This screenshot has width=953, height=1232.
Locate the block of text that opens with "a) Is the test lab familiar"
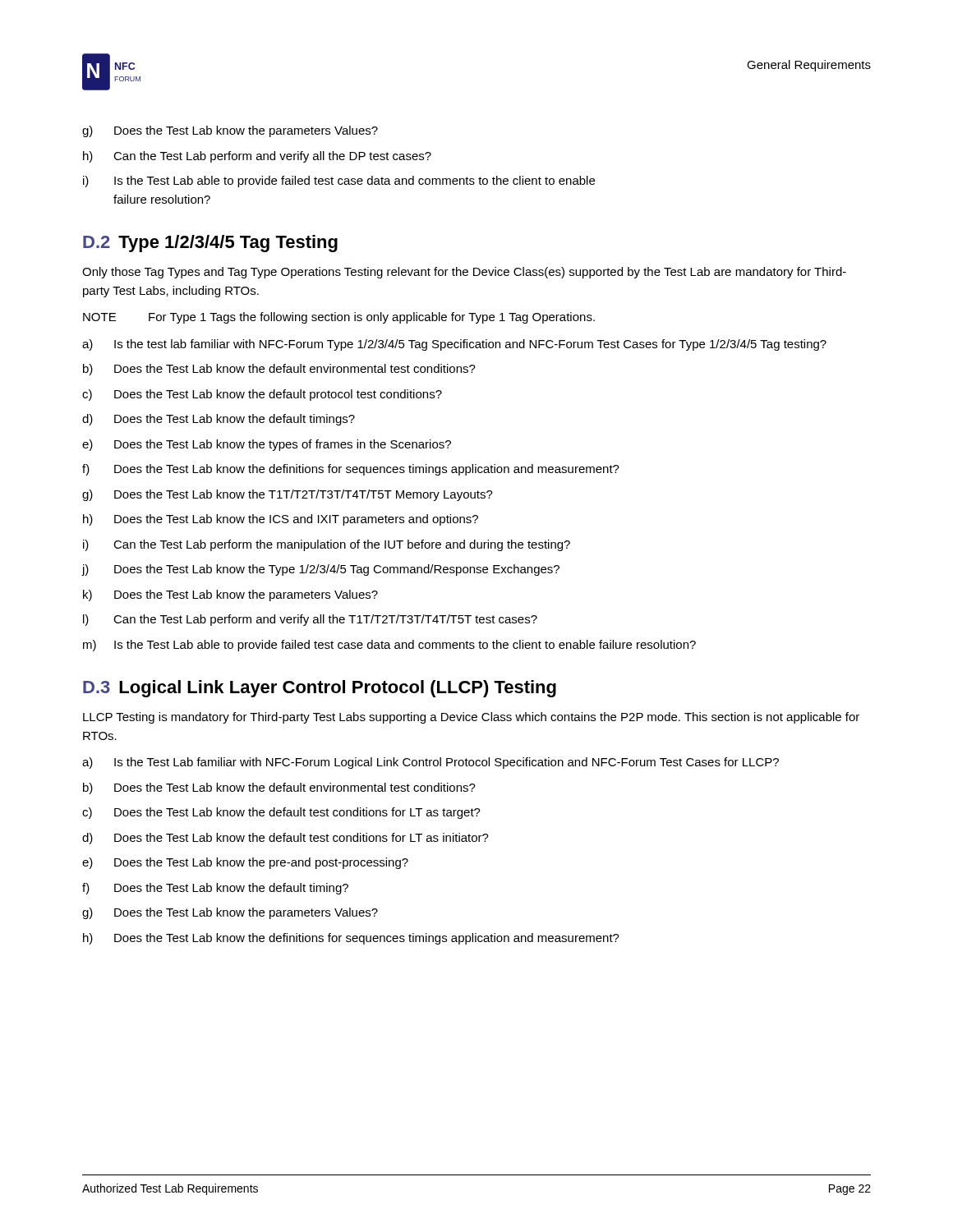click(x=454, y=344)
